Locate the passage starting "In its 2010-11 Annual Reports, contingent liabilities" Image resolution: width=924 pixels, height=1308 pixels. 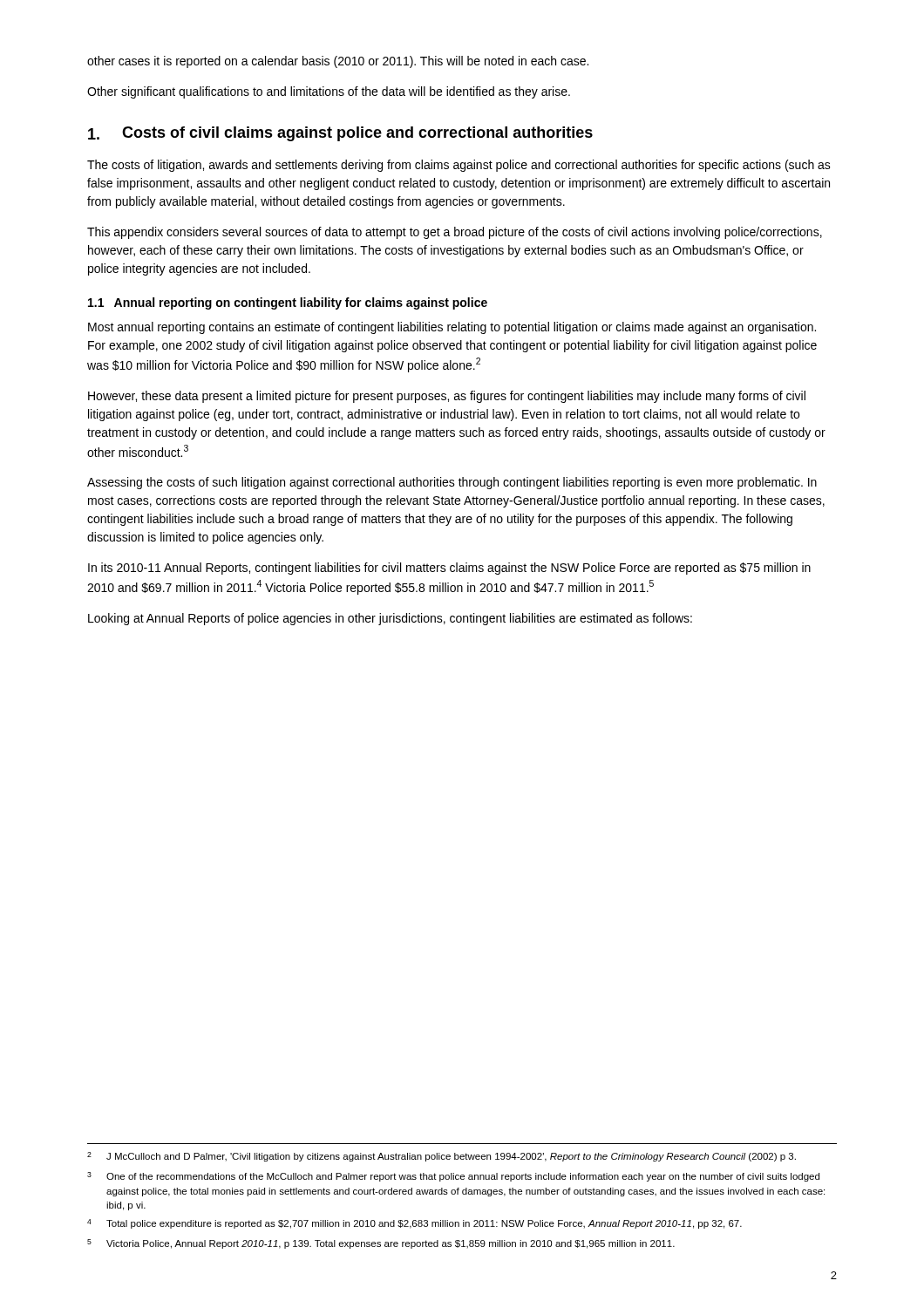[x=449, y=578]
